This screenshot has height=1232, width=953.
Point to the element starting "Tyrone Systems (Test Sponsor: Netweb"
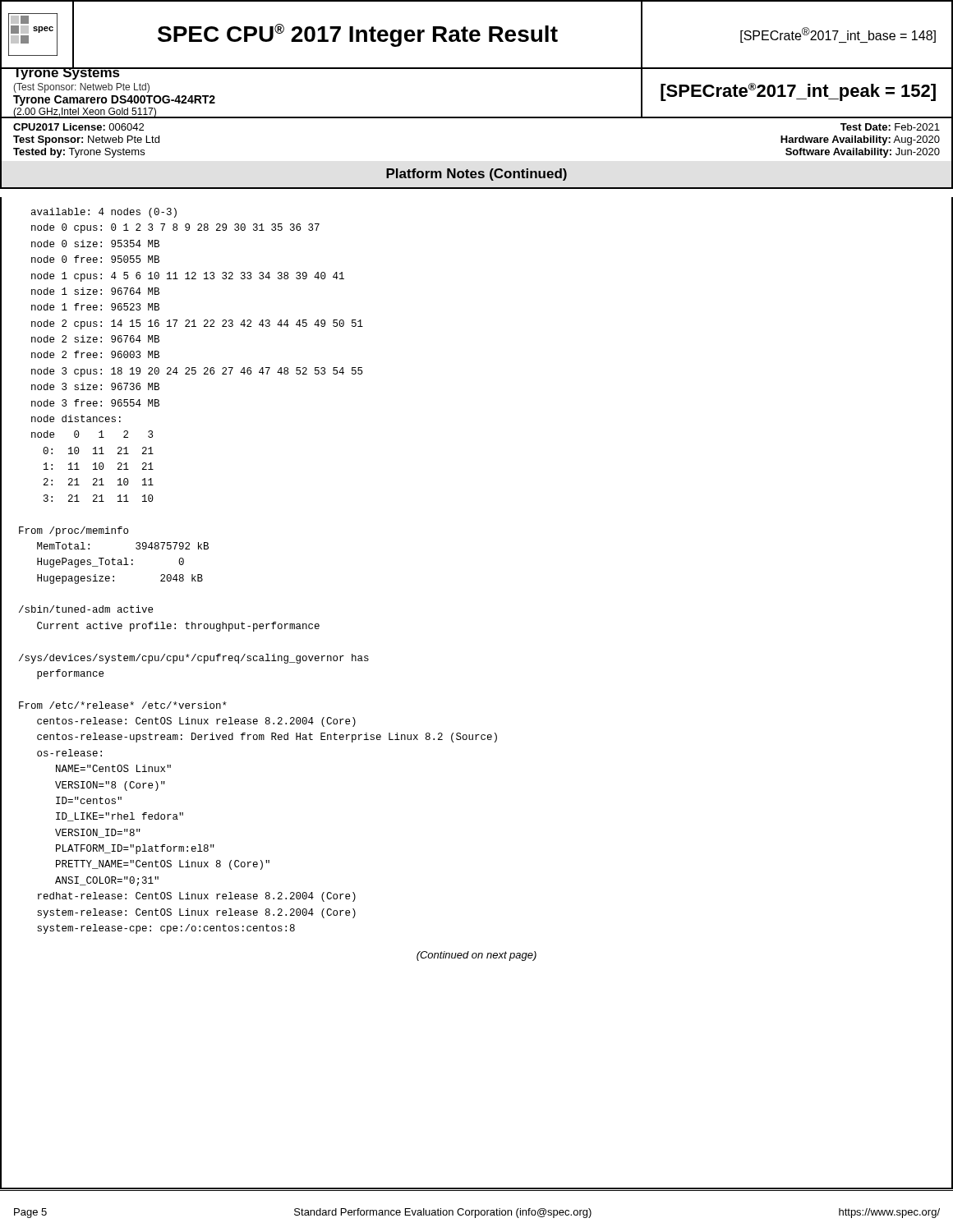click(476, 92)
